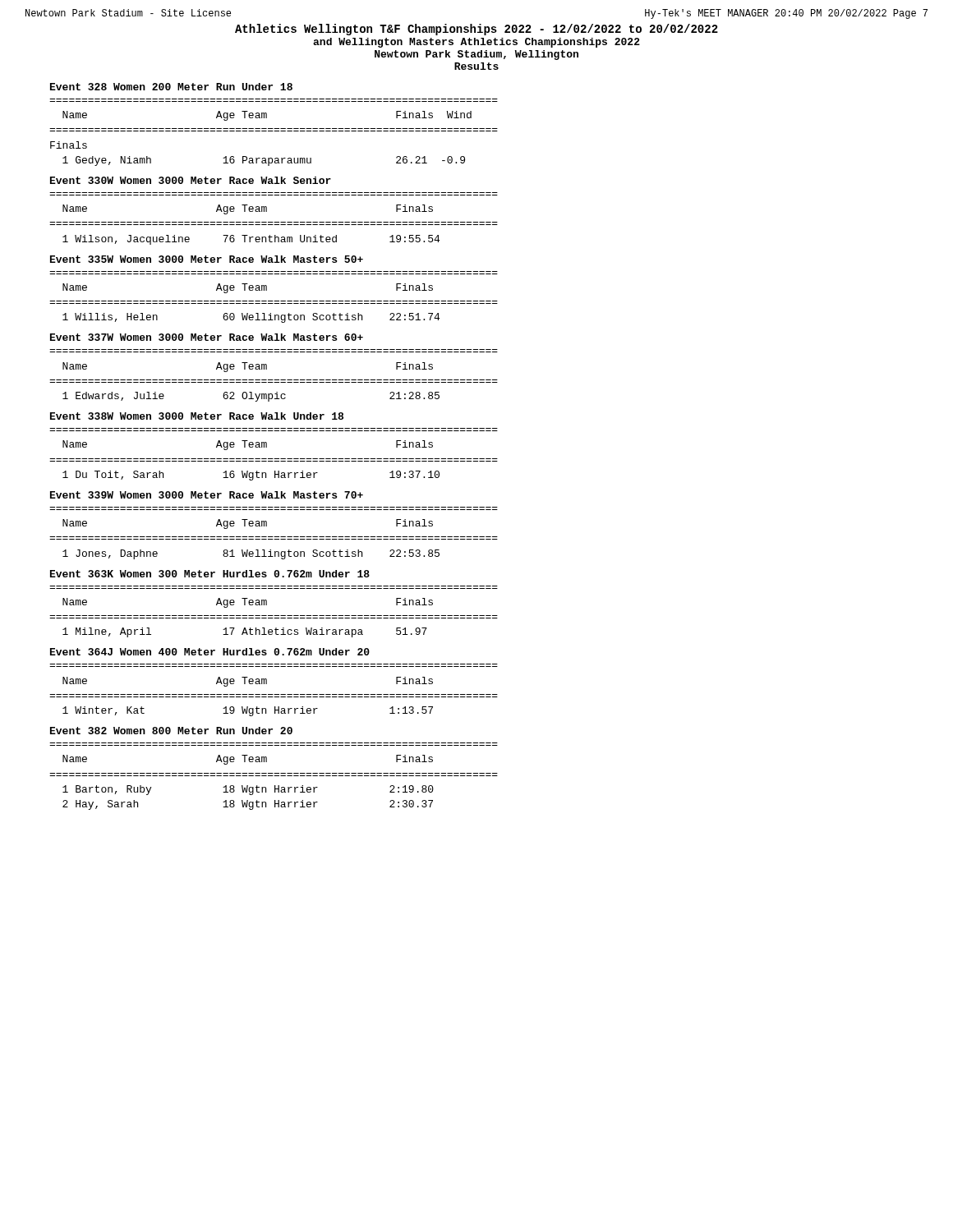
Task: Find the text block starting "Event 338W Women 3000 Meter Race"
Action: point(197,417)
